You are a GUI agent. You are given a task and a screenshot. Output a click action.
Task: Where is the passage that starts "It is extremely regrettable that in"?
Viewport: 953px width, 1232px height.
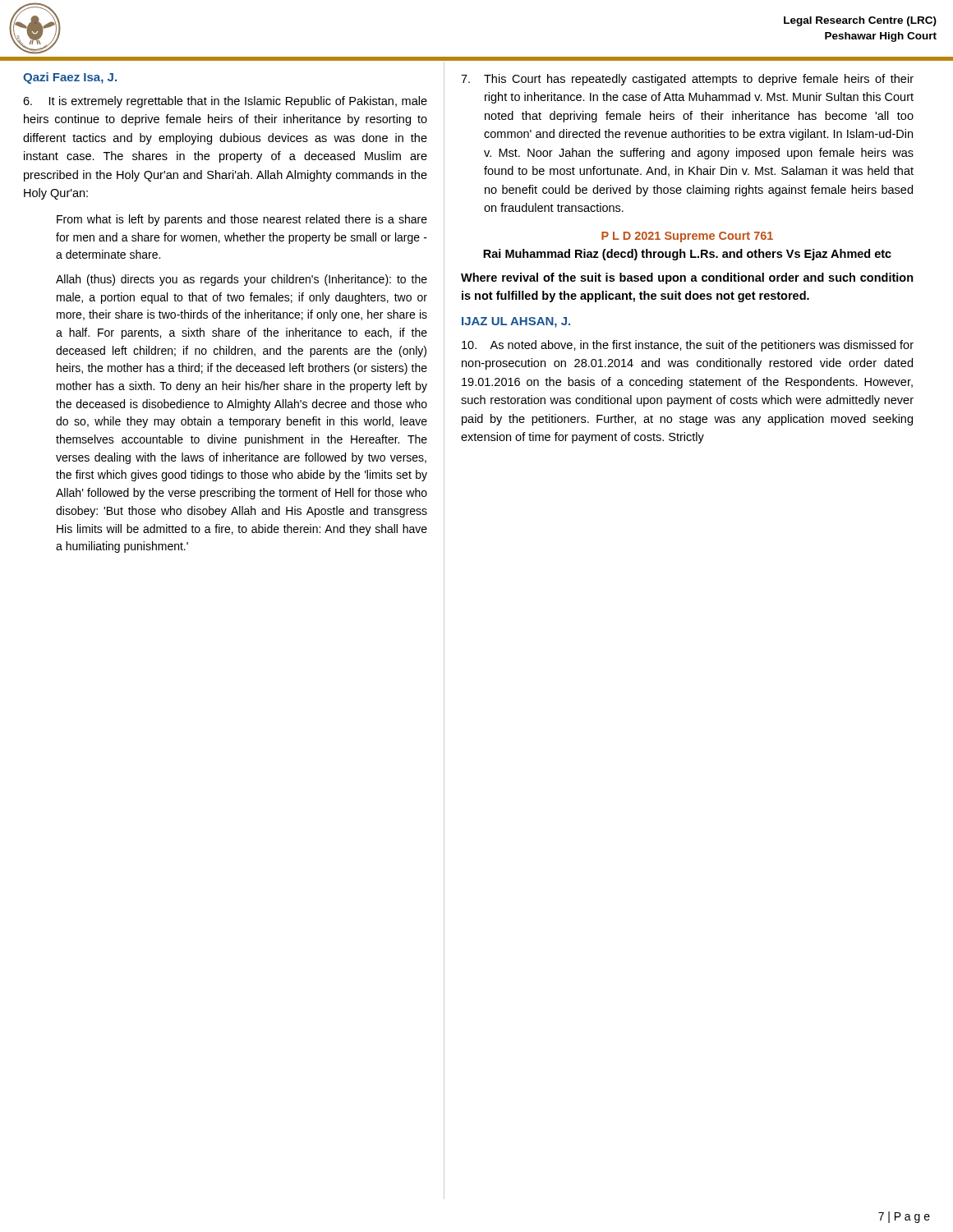225,147
